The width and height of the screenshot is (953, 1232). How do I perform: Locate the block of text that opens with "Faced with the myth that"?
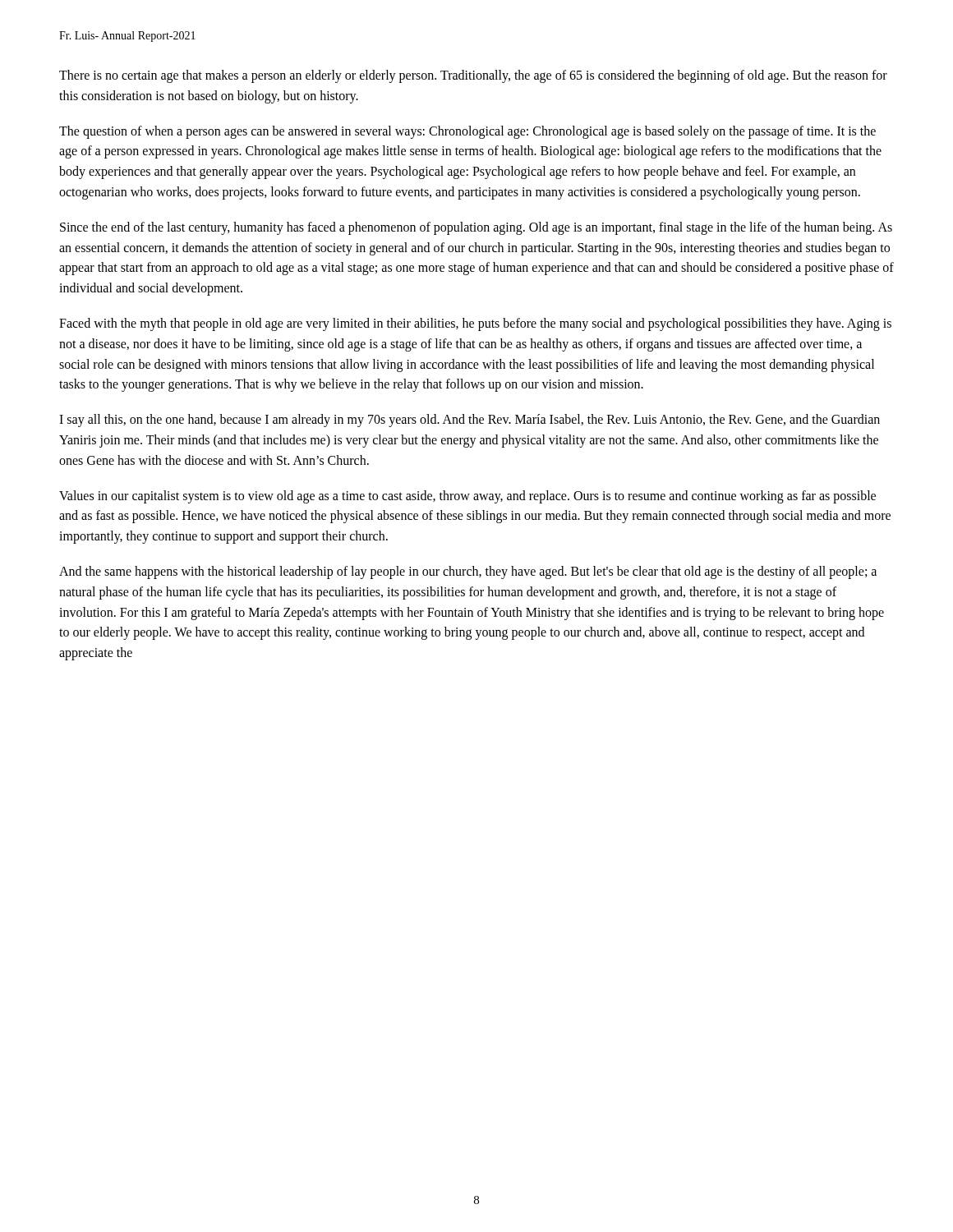475,354
